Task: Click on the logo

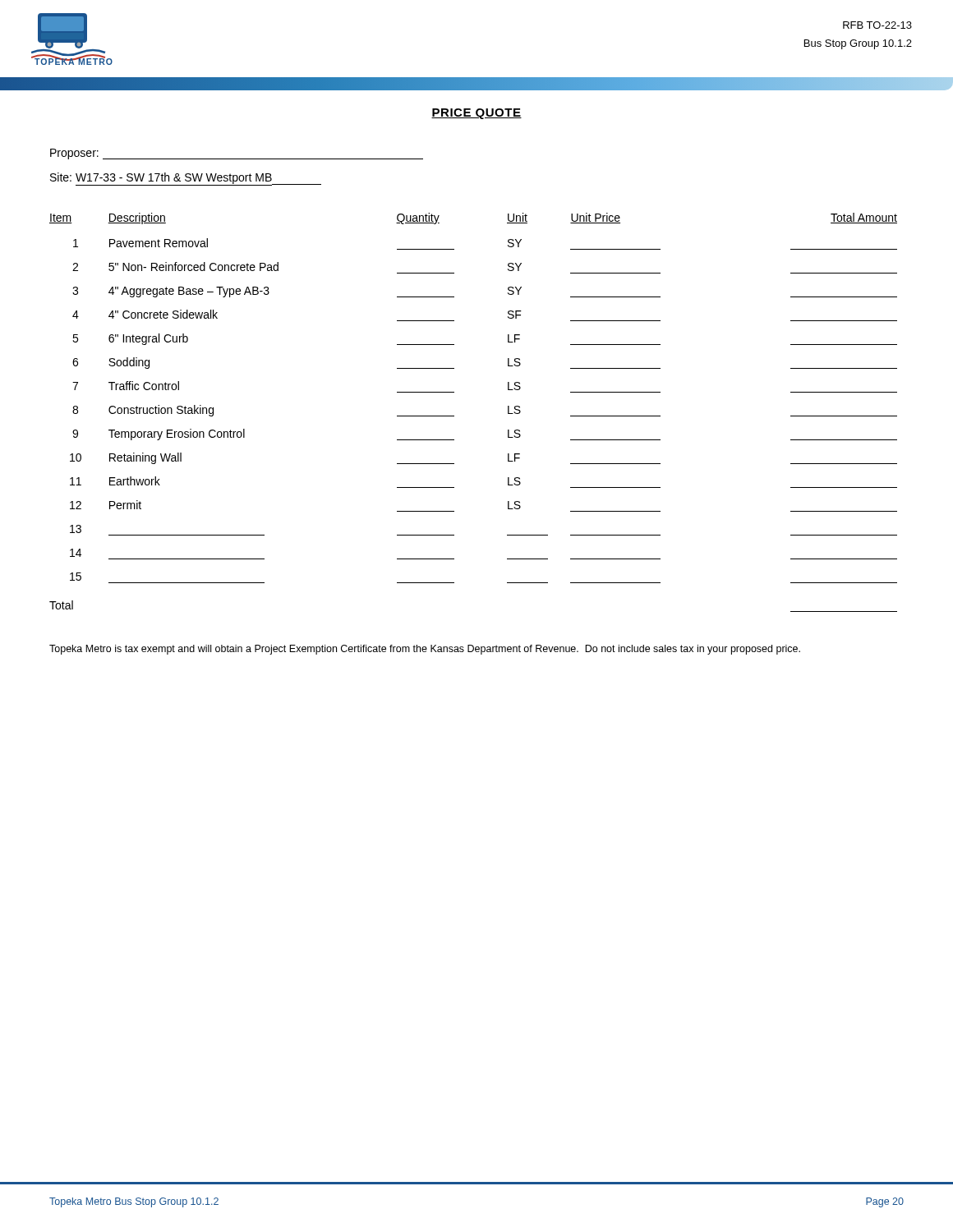Action: [111, 39]
